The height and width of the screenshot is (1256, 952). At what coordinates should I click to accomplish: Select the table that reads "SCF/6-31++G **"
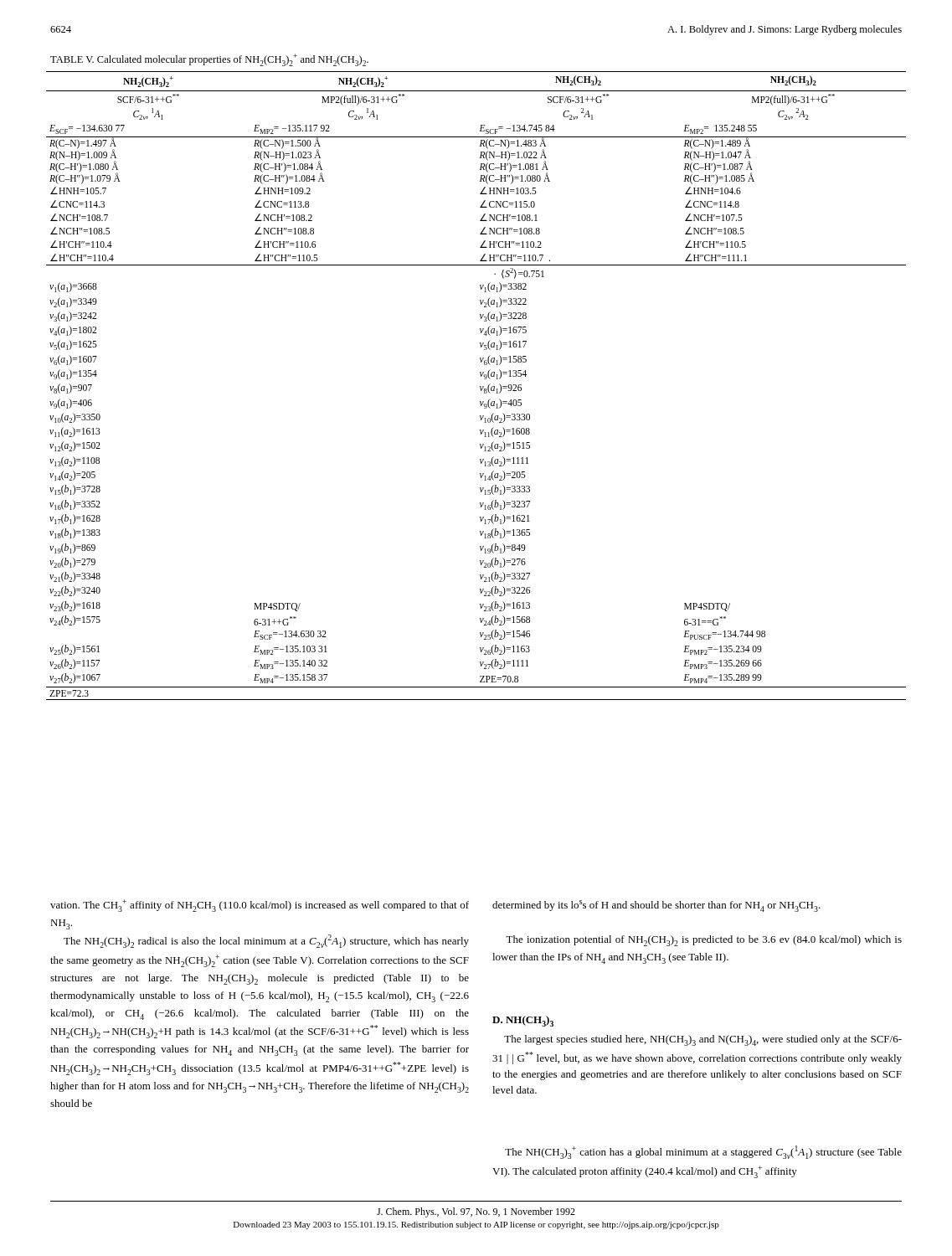tap(476, 385)
